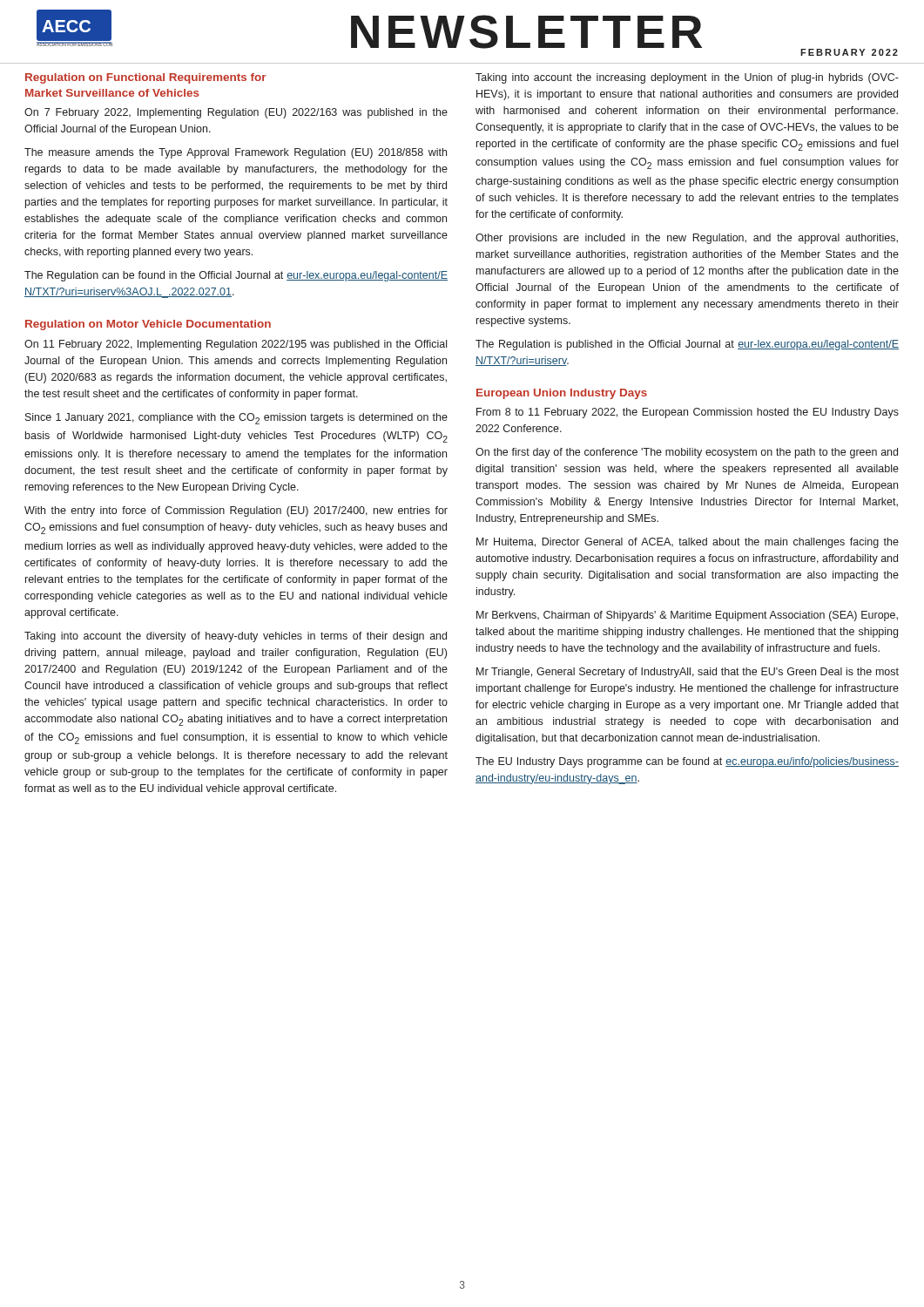Locate the text starting "On the first day"

click(x=687, y=485)
